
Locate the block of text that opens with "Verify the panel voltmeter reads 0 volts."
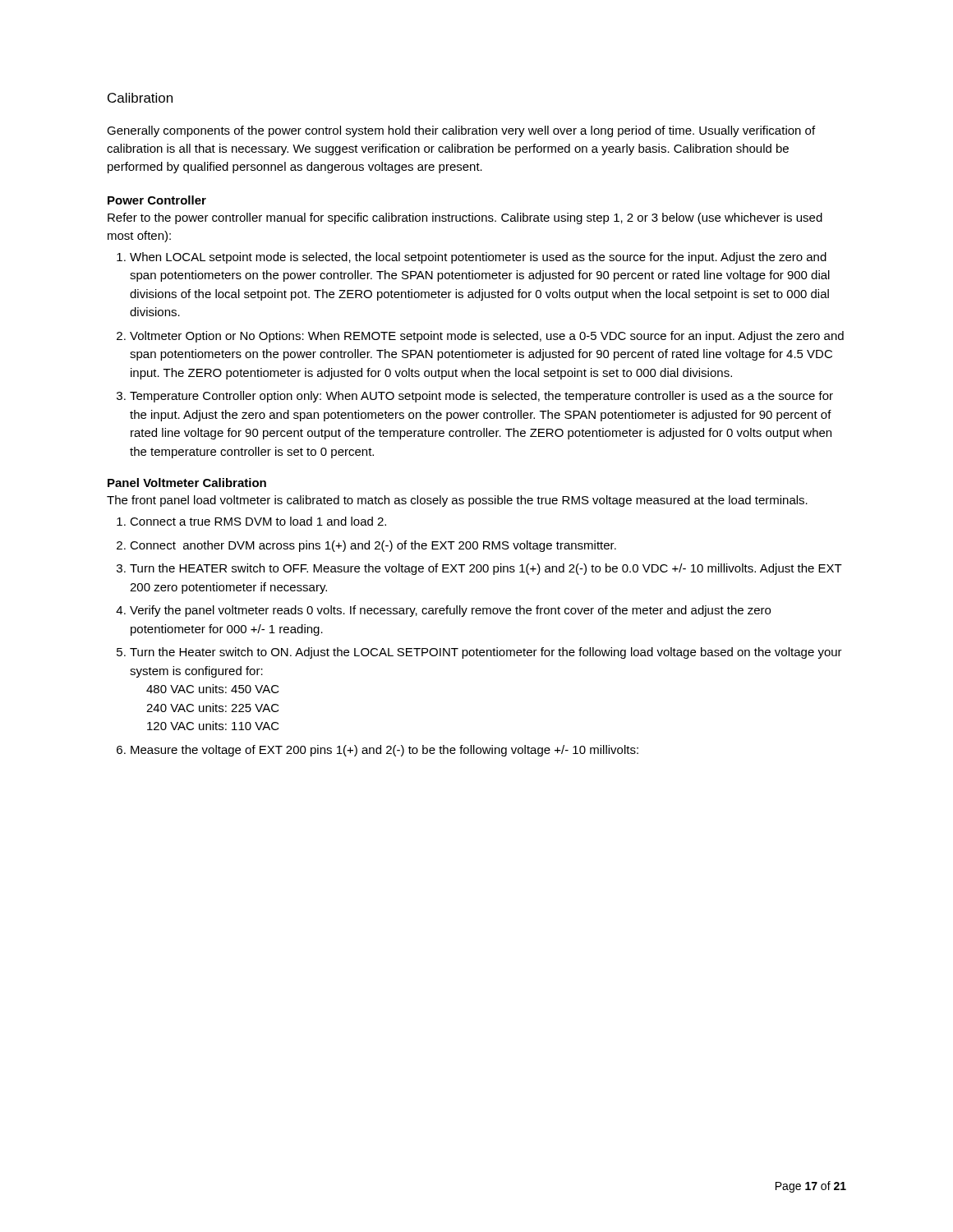(x=451, y=619)
